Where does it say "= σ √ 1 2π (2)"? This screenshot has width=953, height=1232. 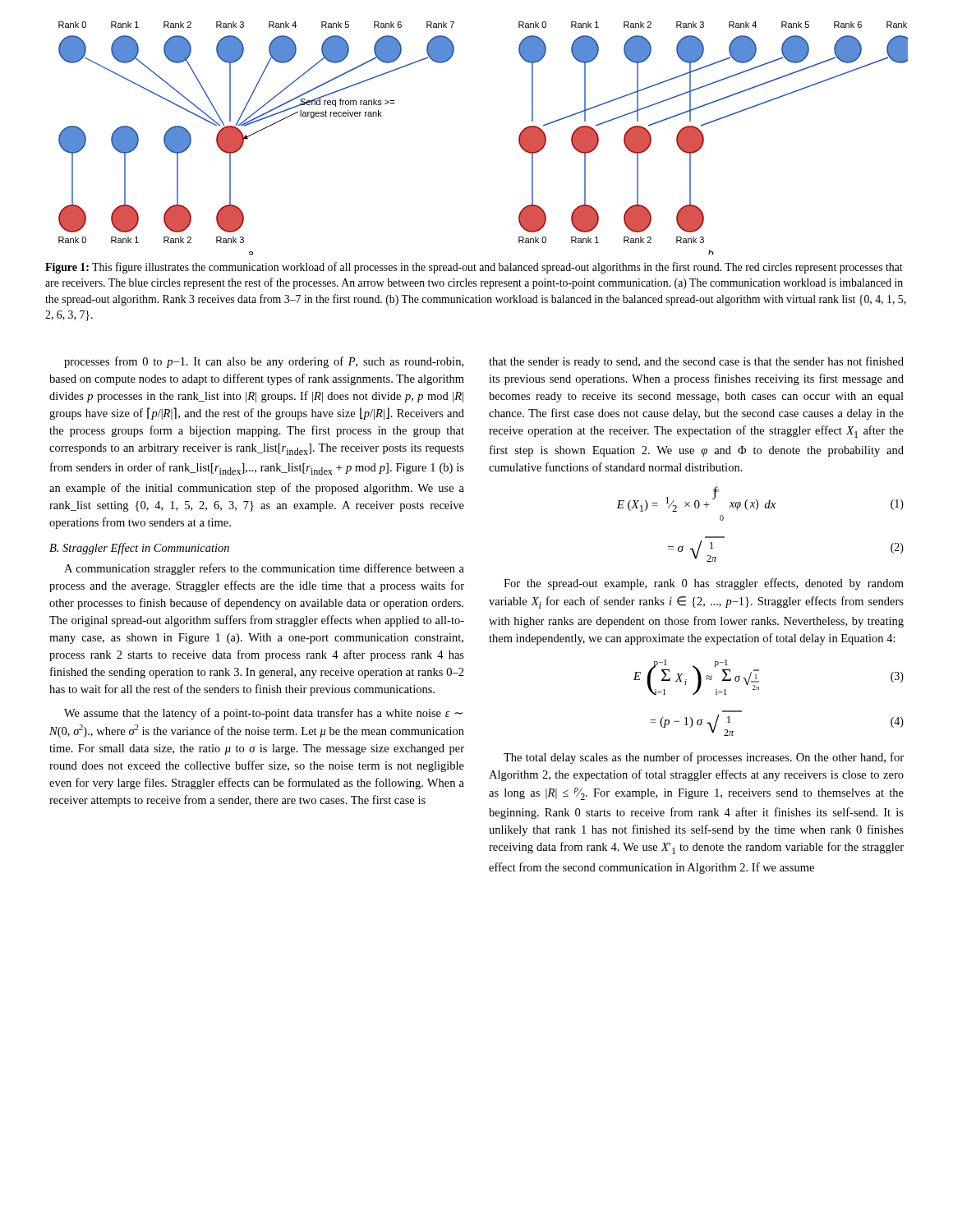click(x=694, y=551)
